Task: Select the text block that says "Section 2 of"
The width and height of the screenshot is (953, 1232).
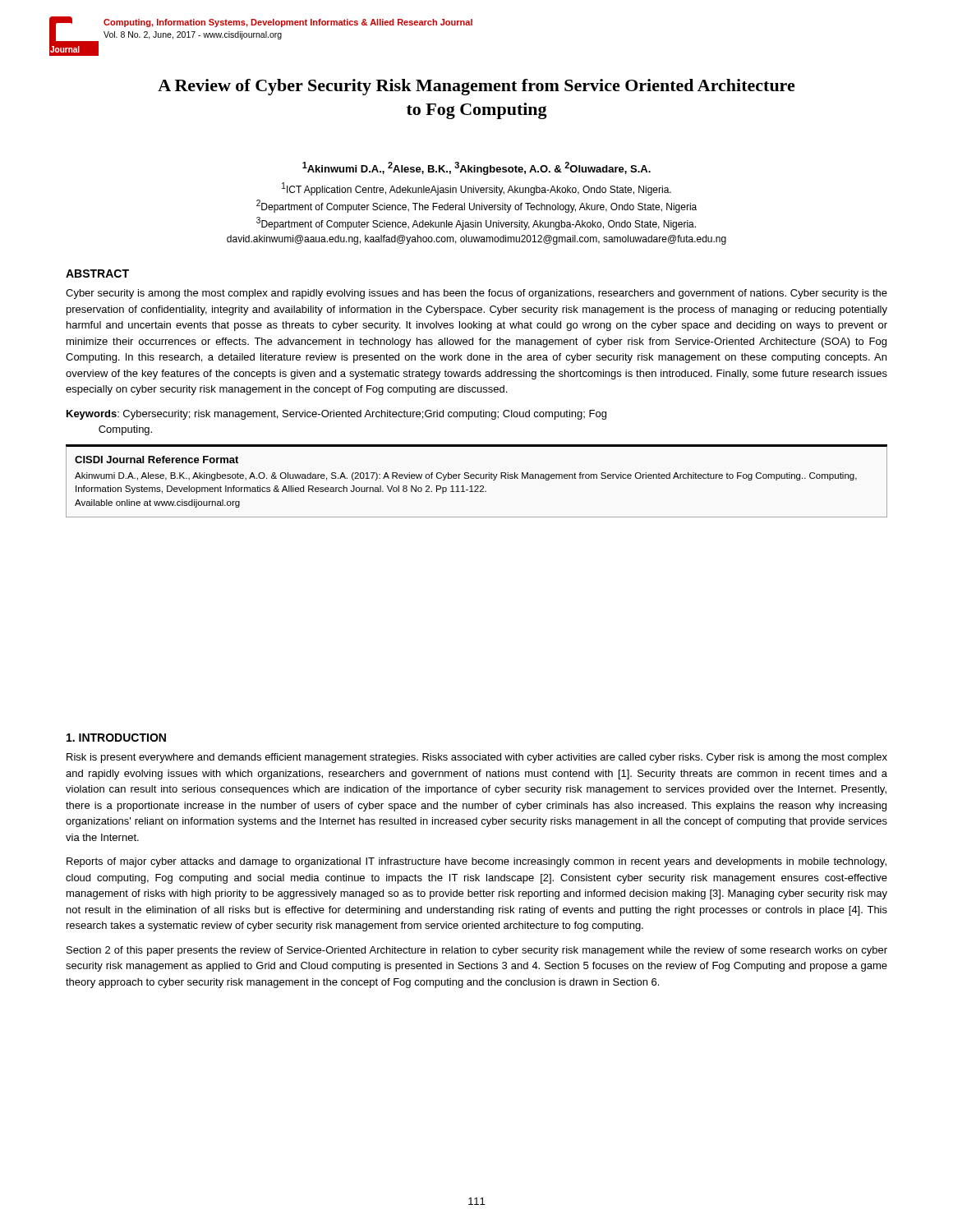Action: pos(476,966)
